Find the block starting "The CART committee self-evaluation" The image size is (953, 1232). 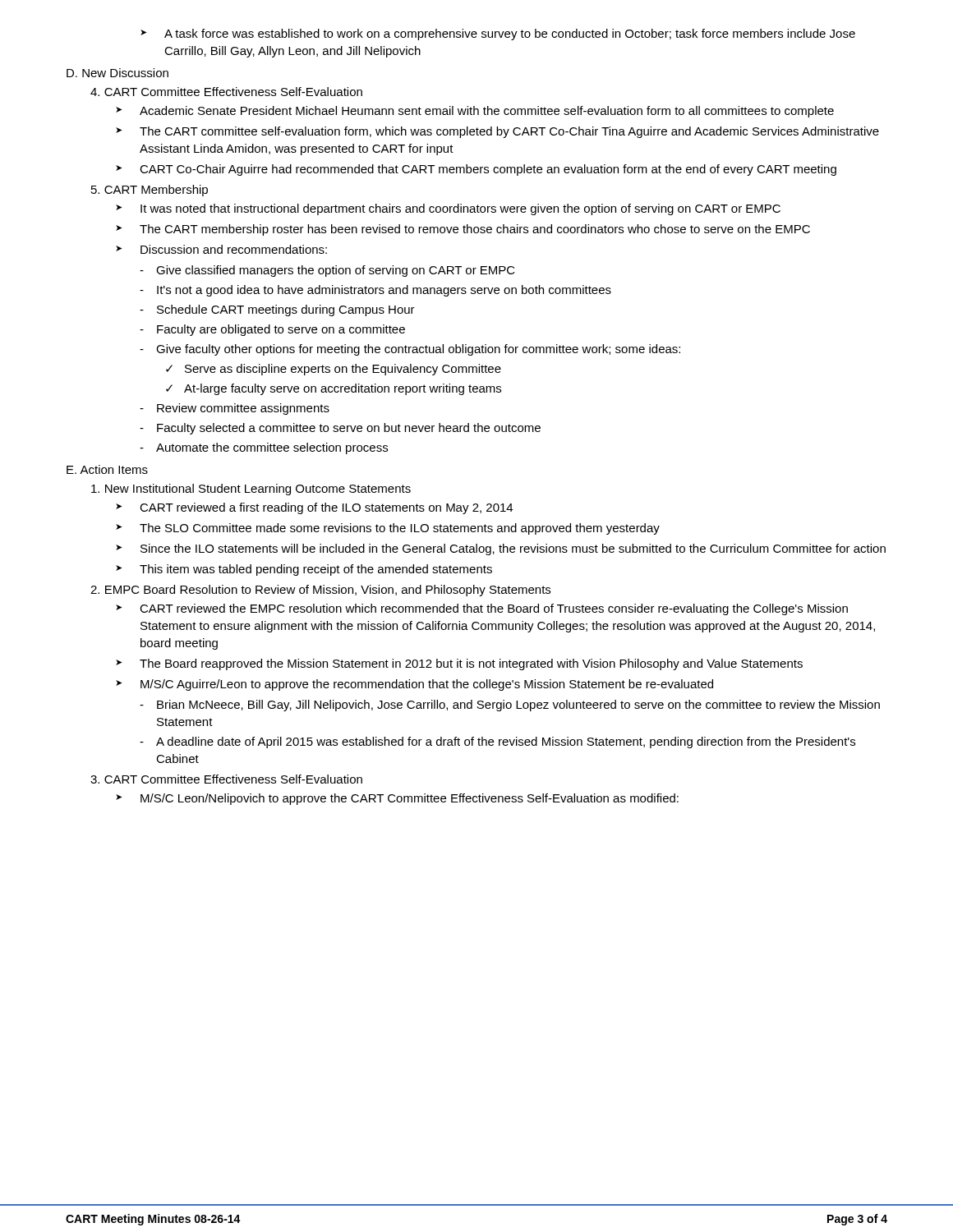(x=501, y=140)
